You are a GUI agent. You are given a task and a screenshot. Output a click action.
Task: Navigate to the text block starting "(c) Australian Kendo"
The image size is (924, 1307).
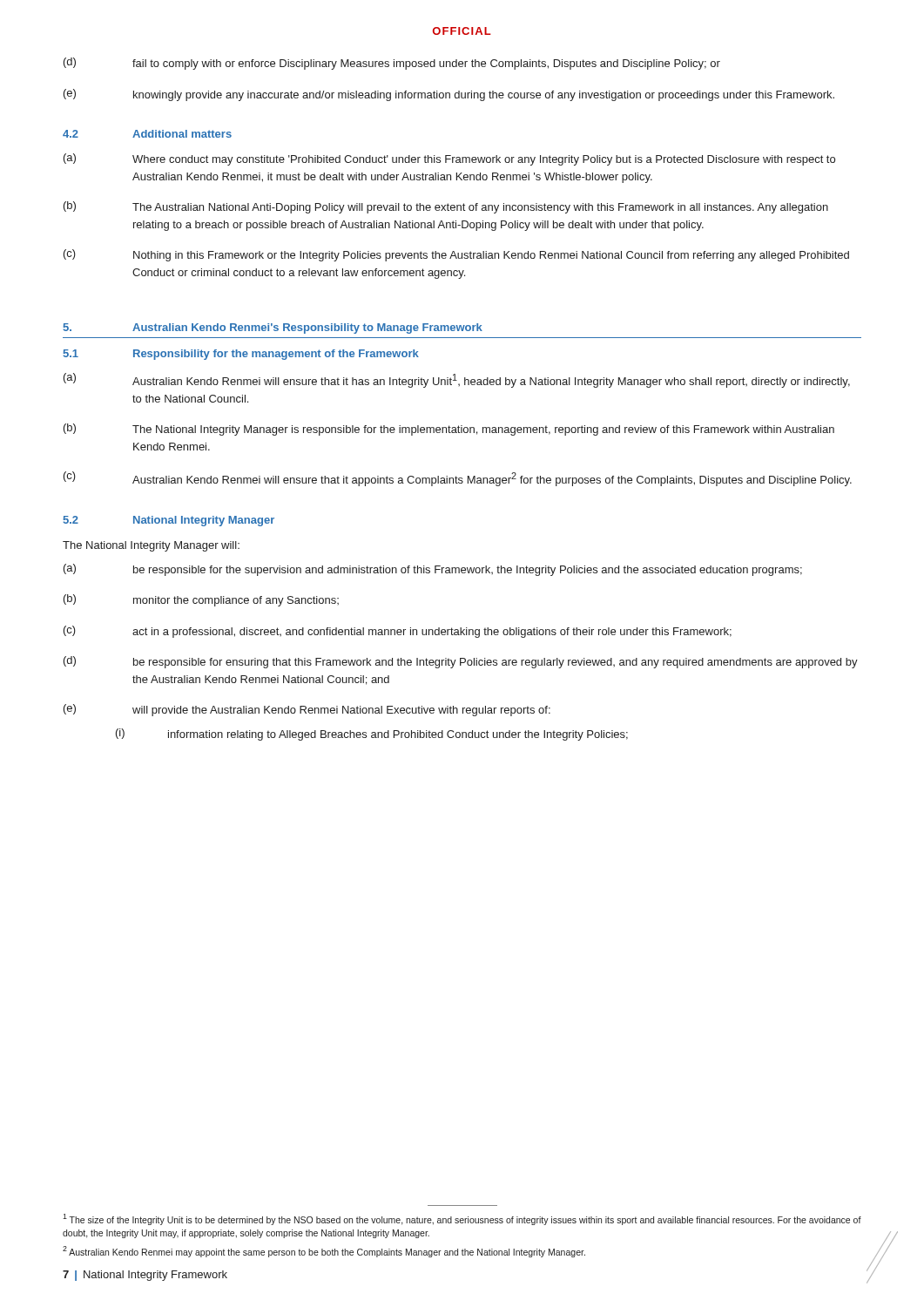point(462,479)
